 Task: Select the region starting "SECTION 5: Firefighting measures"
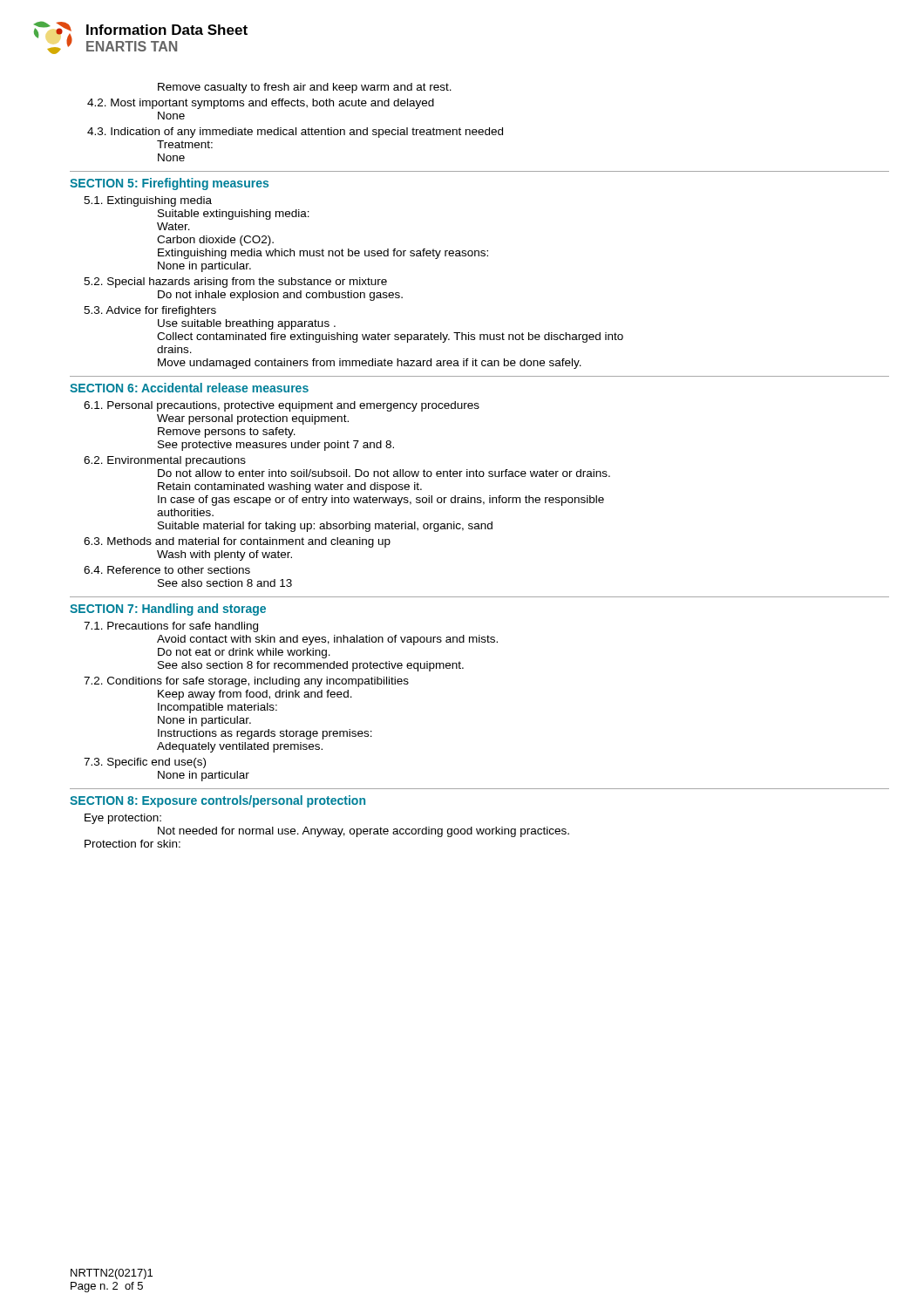pos(169,183)
